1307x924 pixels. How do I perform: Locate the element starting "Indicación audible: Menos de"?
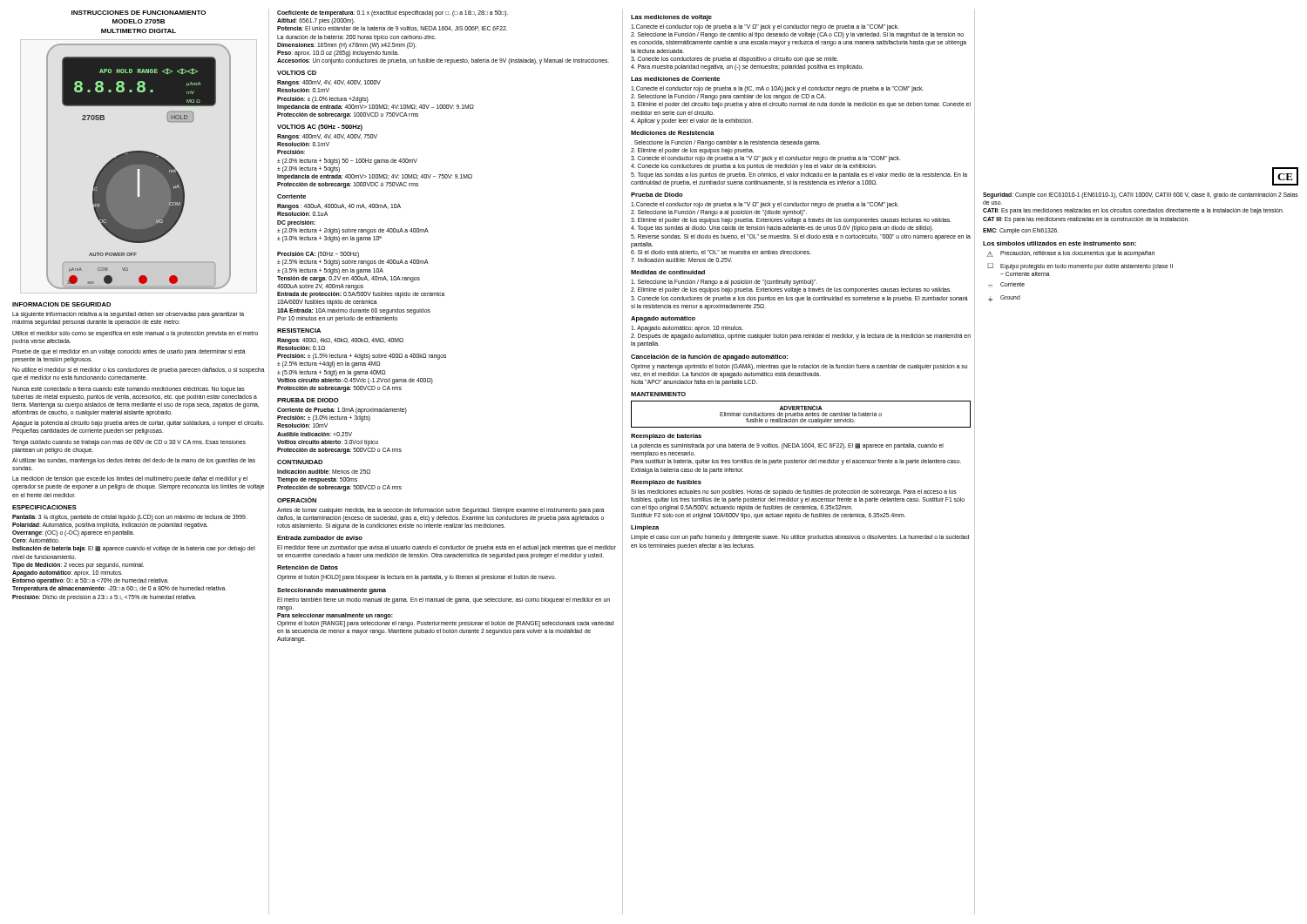point(339,480)
